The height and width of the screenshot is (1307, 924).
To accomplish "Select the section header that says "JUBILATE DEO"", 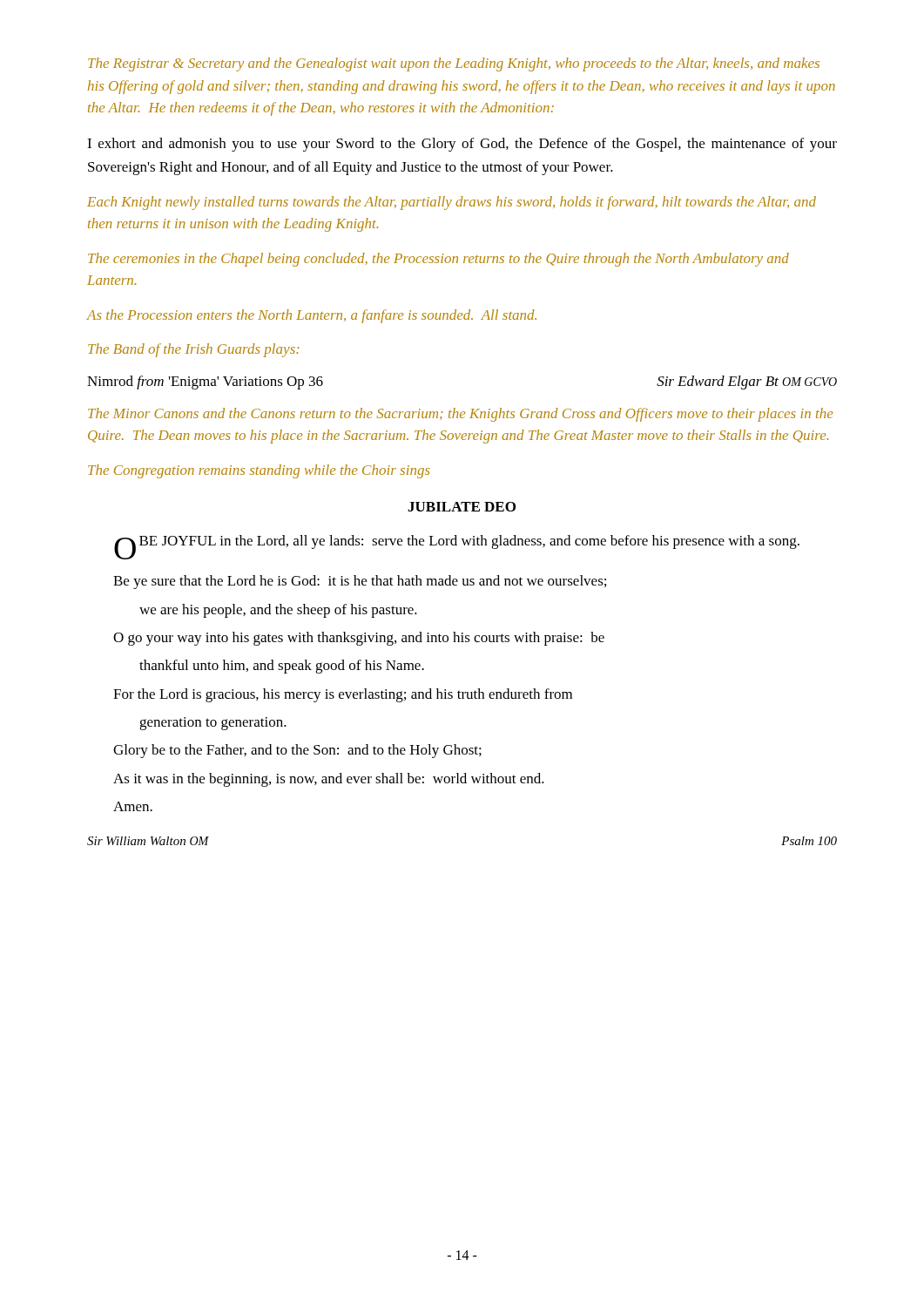I will tap(462, 507).
